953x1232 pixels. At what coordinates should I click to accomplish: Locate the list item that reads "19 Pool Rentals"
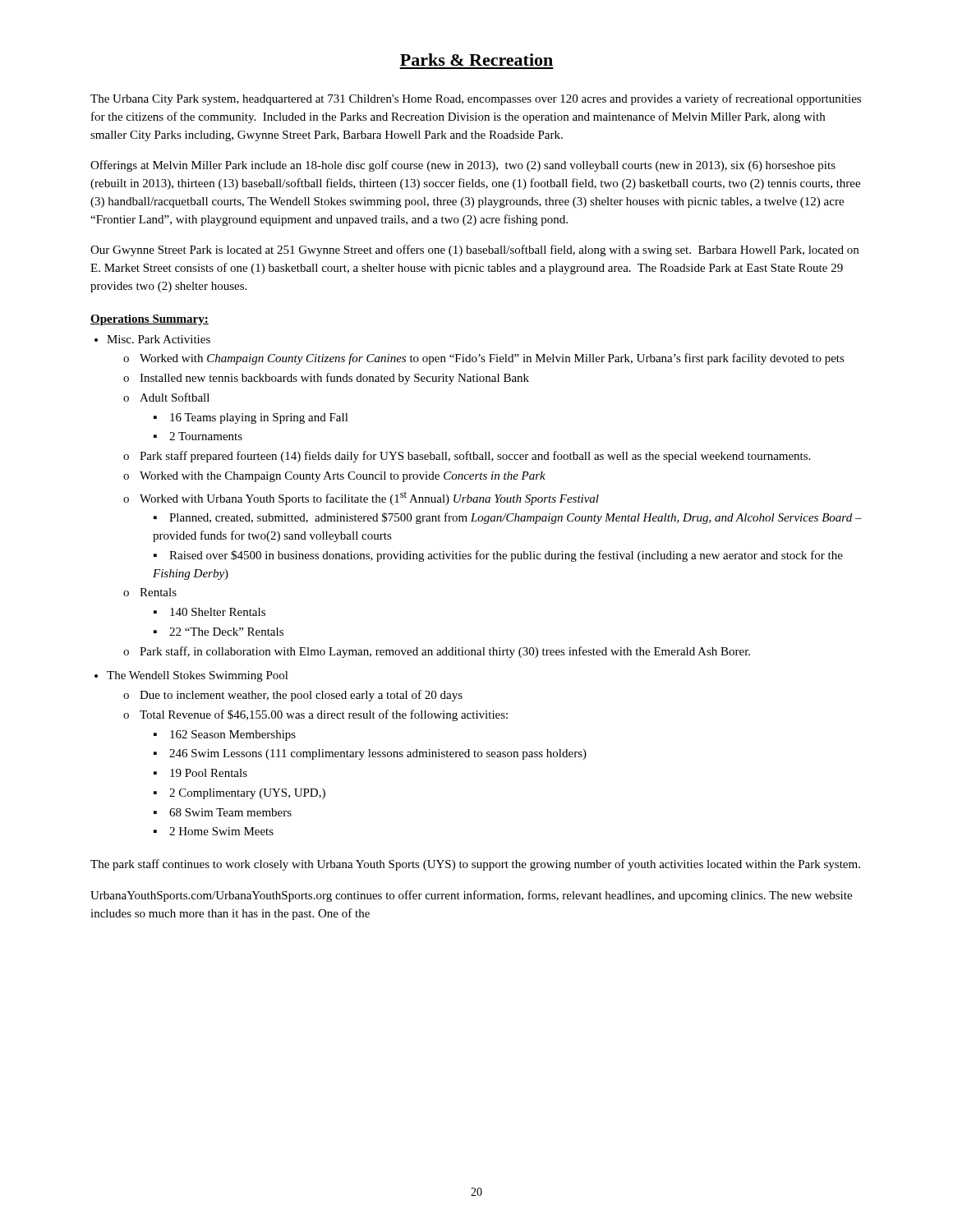pos(208,773)
